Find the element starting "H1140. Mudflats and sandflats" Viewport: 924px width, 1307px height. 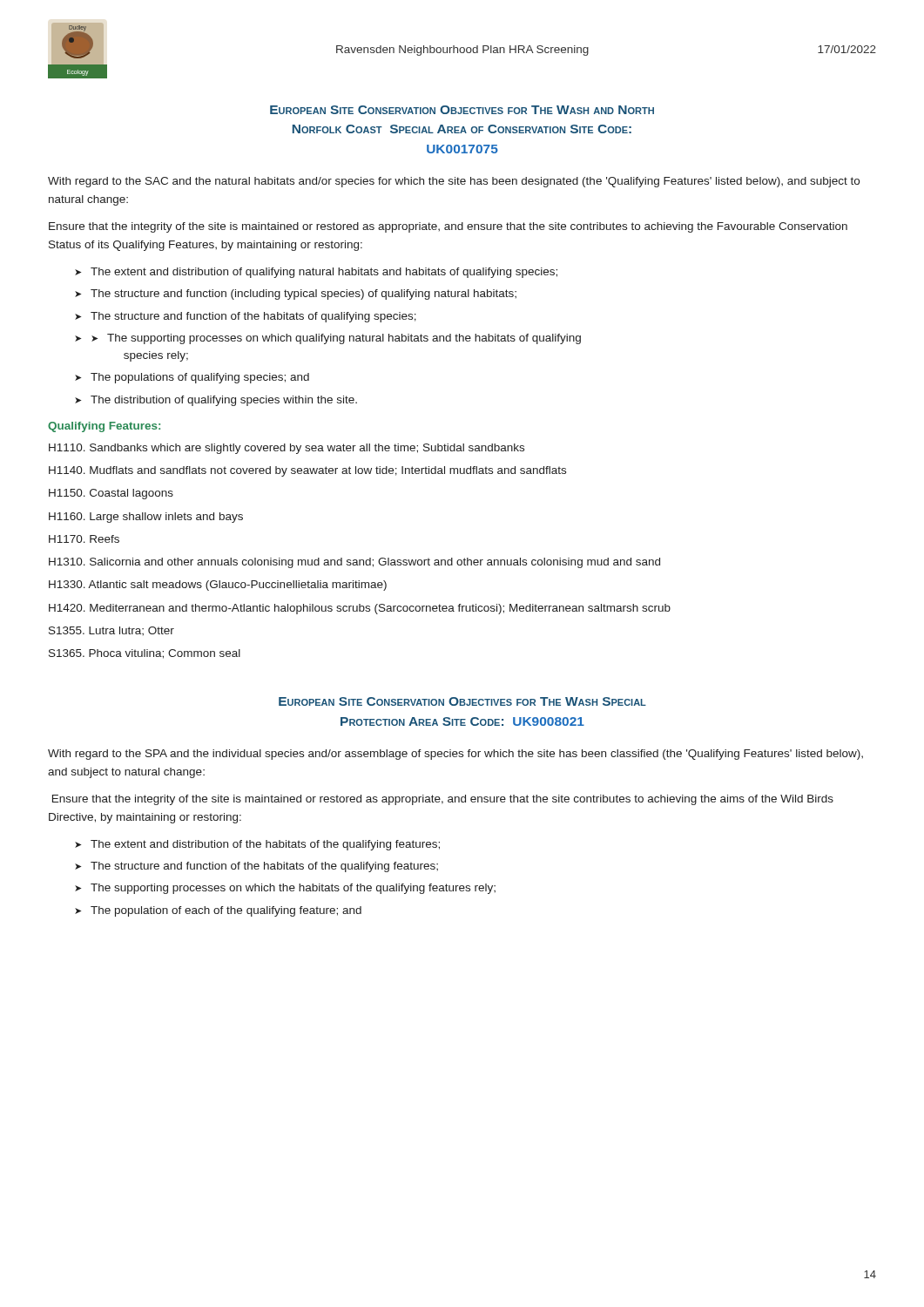click(307, 470)
